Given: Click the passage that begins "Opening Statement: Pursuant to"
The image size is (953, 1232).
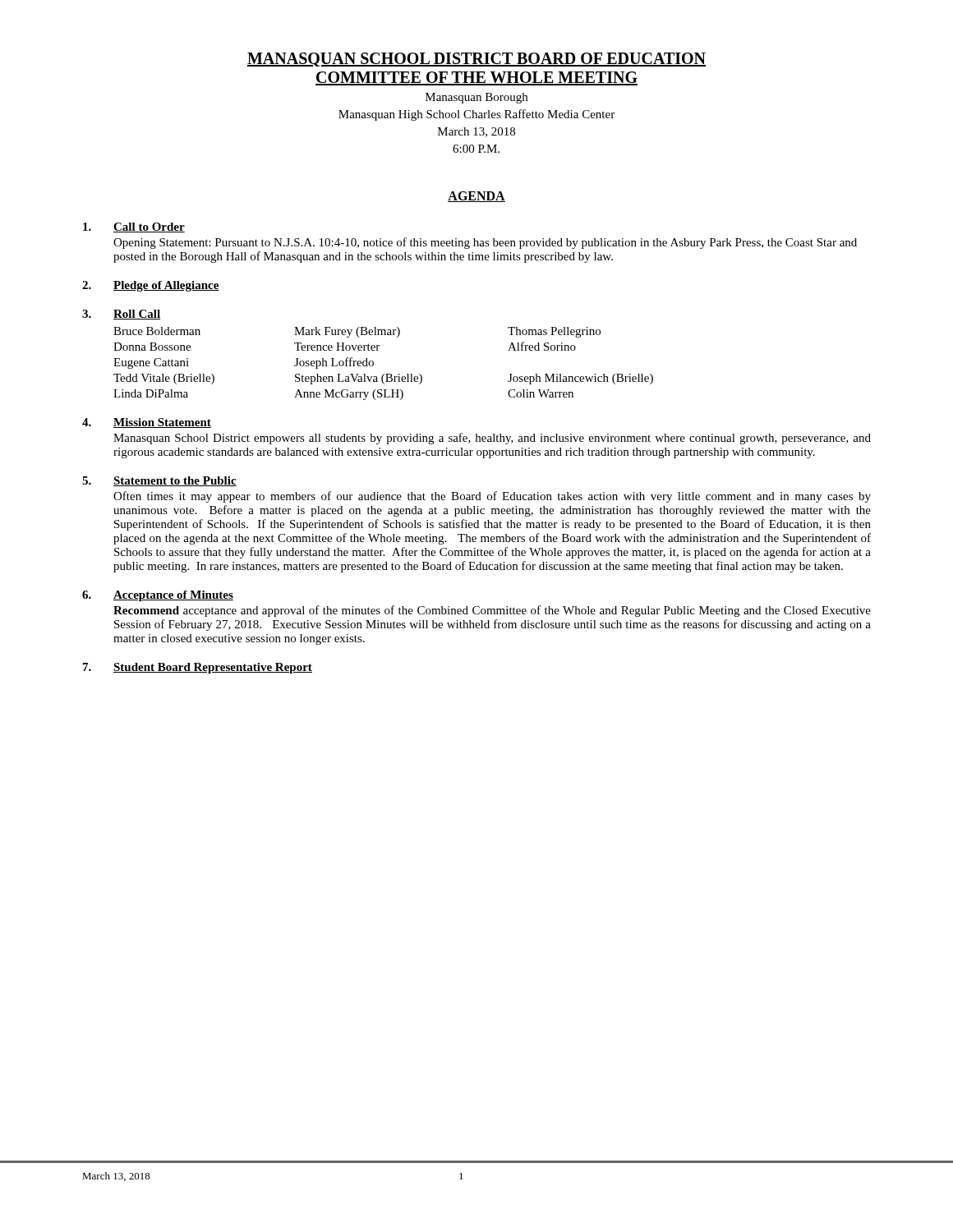Looking at the screenshot, I should [485, 249].
